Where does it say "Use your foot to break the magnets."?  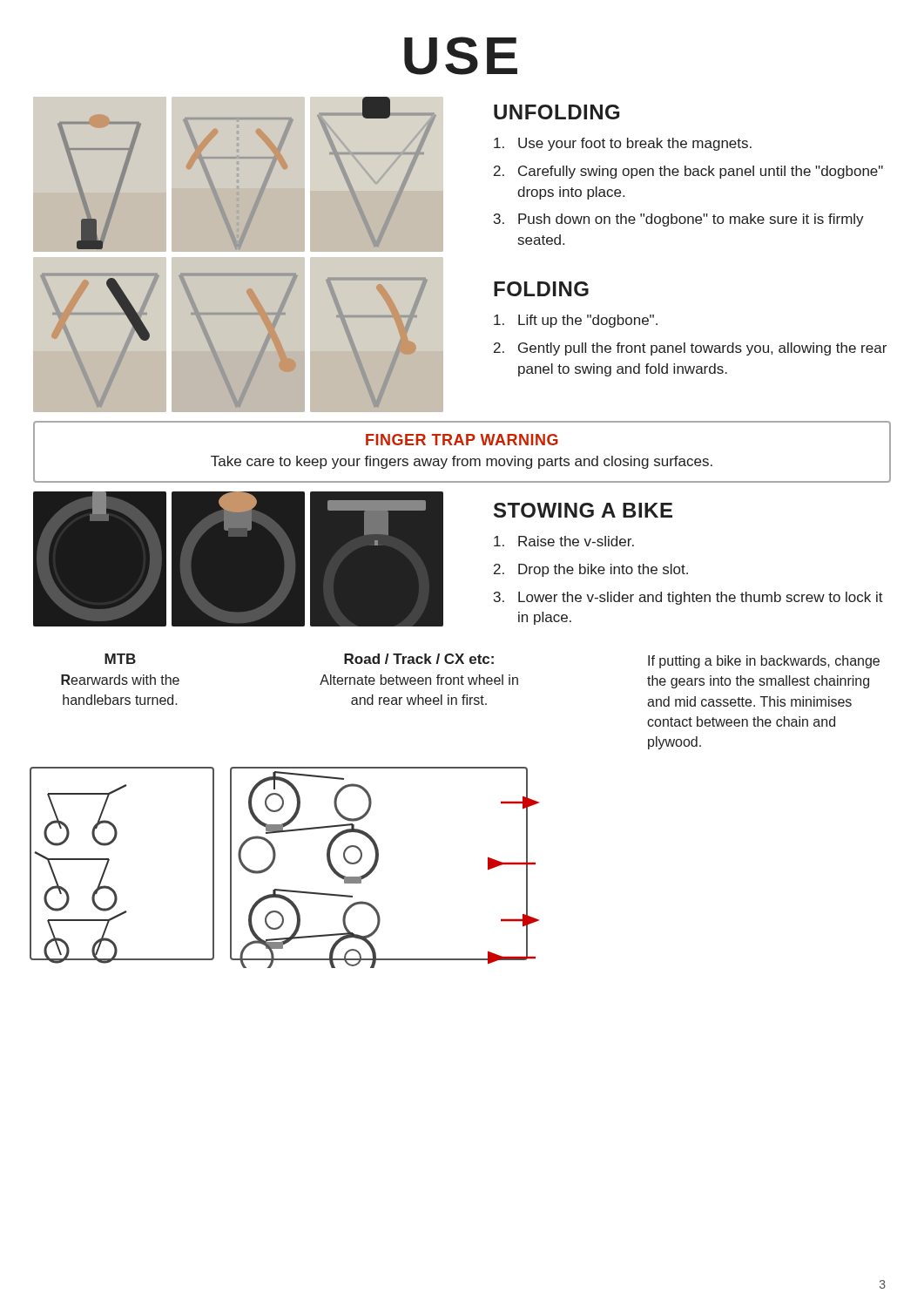[623, 144]
